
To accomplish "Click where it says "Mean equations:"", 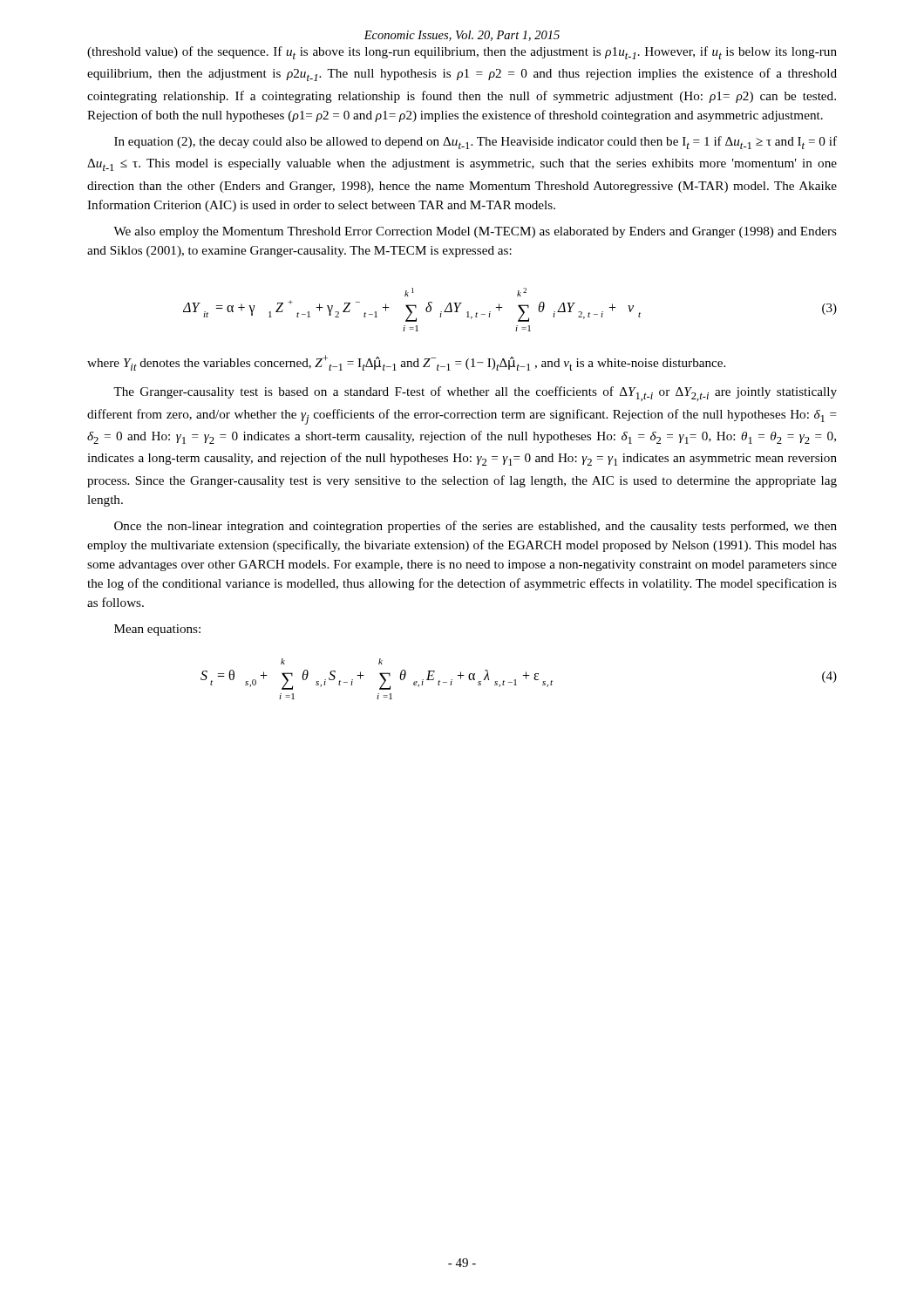I will 157,630.
